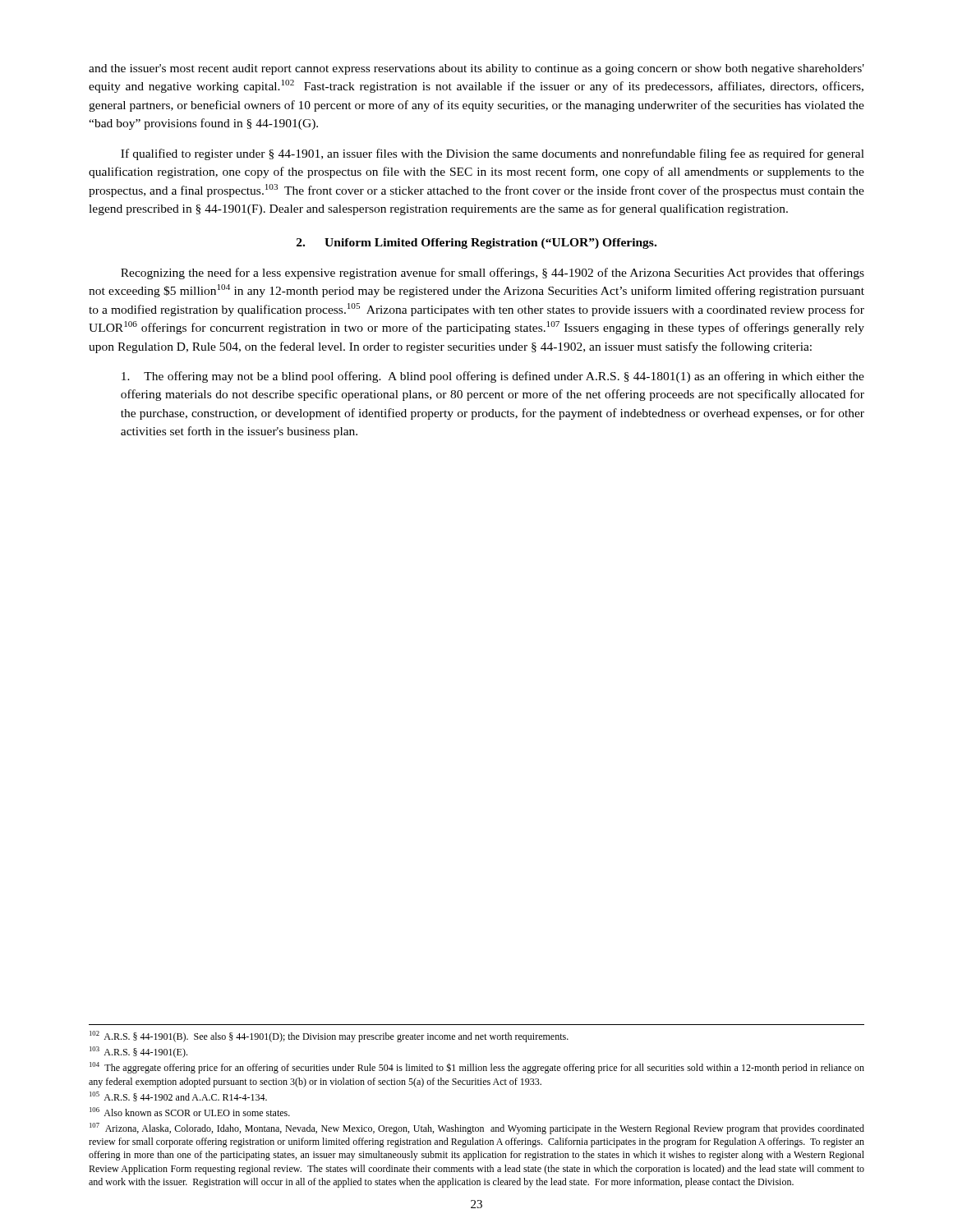Navigate to the element starting "105 A.R.S. § 44-1902 and A.A.C."
This screenshot has width=953, height=1232.
(x=178, y=1097)
